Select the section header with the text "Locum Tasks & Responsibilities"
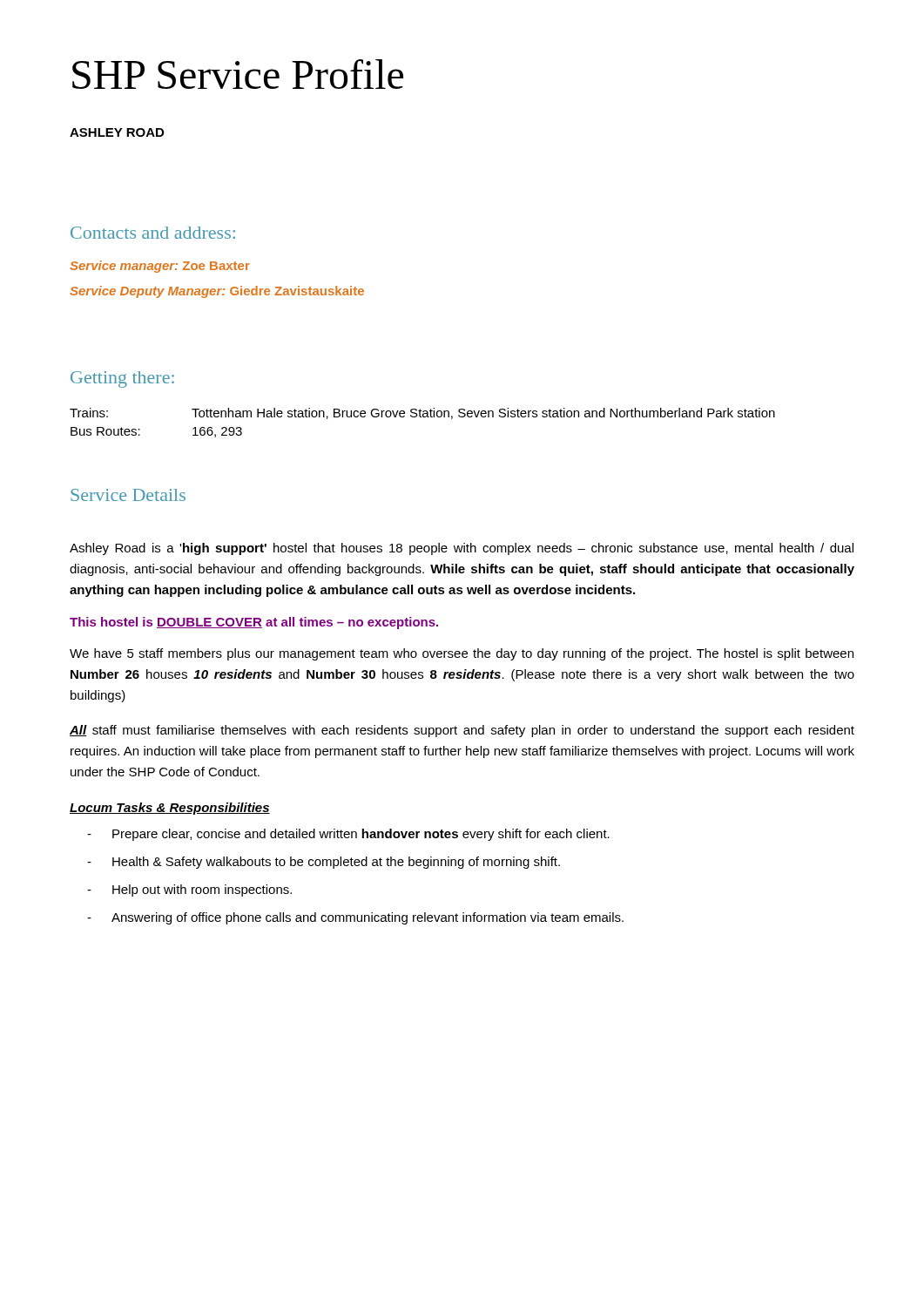This screenshot has height=1307, width=924. (x=170, y=809)
